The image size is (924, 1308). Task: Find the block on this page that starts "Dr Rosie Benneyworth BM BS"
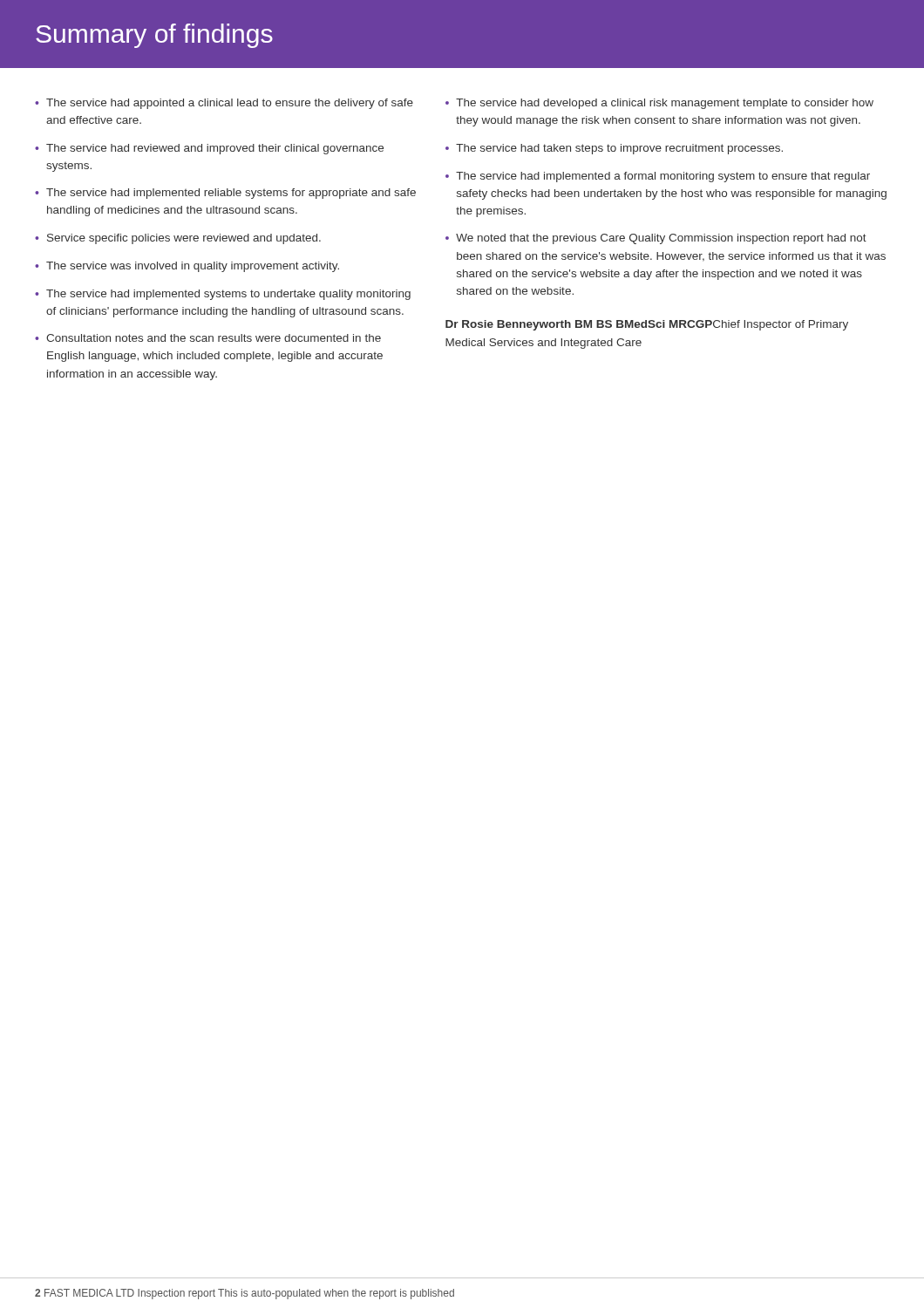pyautogui.click(x=647, y=333)
